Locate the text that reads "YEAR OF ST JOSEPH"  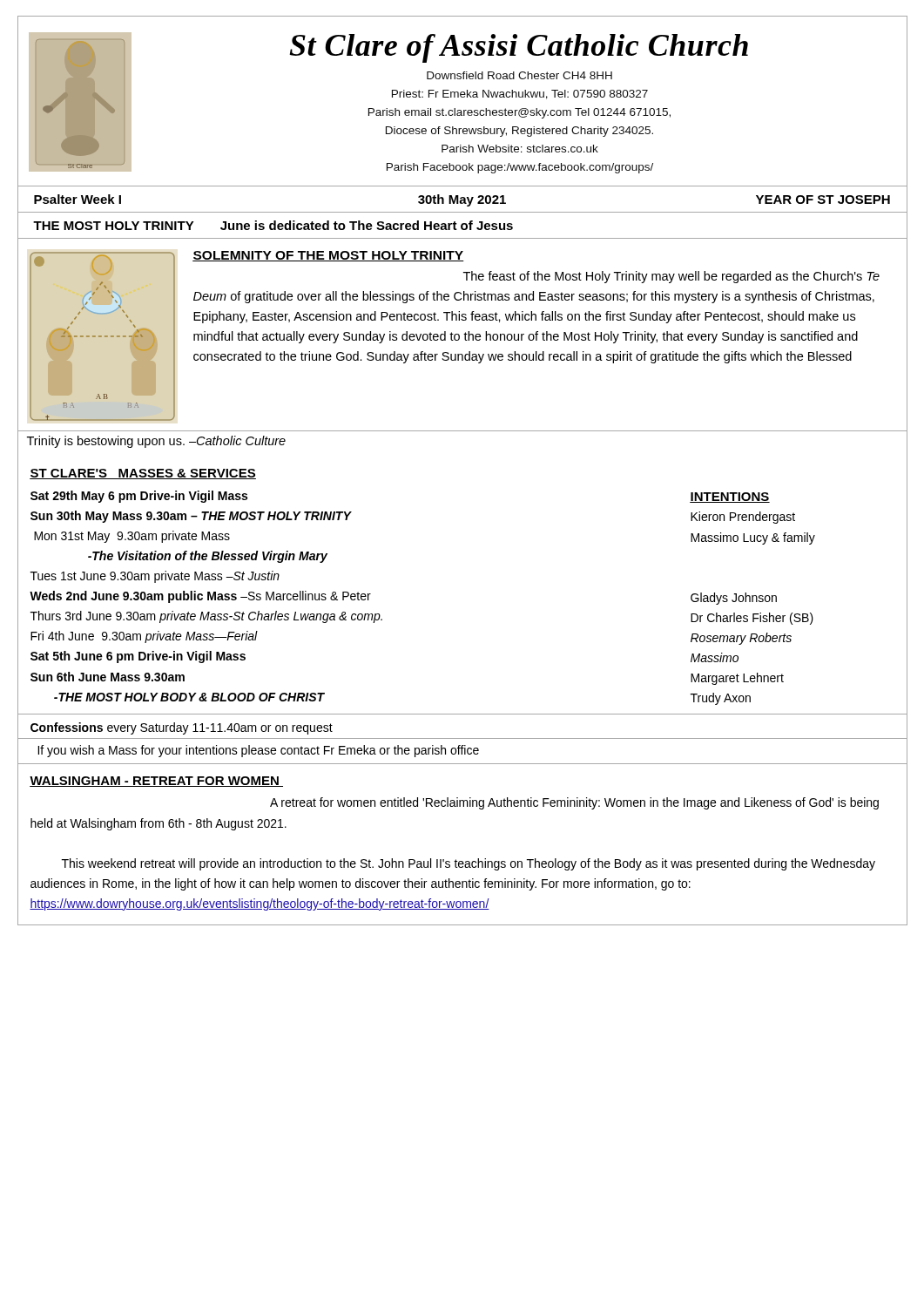tap(823, 199)
